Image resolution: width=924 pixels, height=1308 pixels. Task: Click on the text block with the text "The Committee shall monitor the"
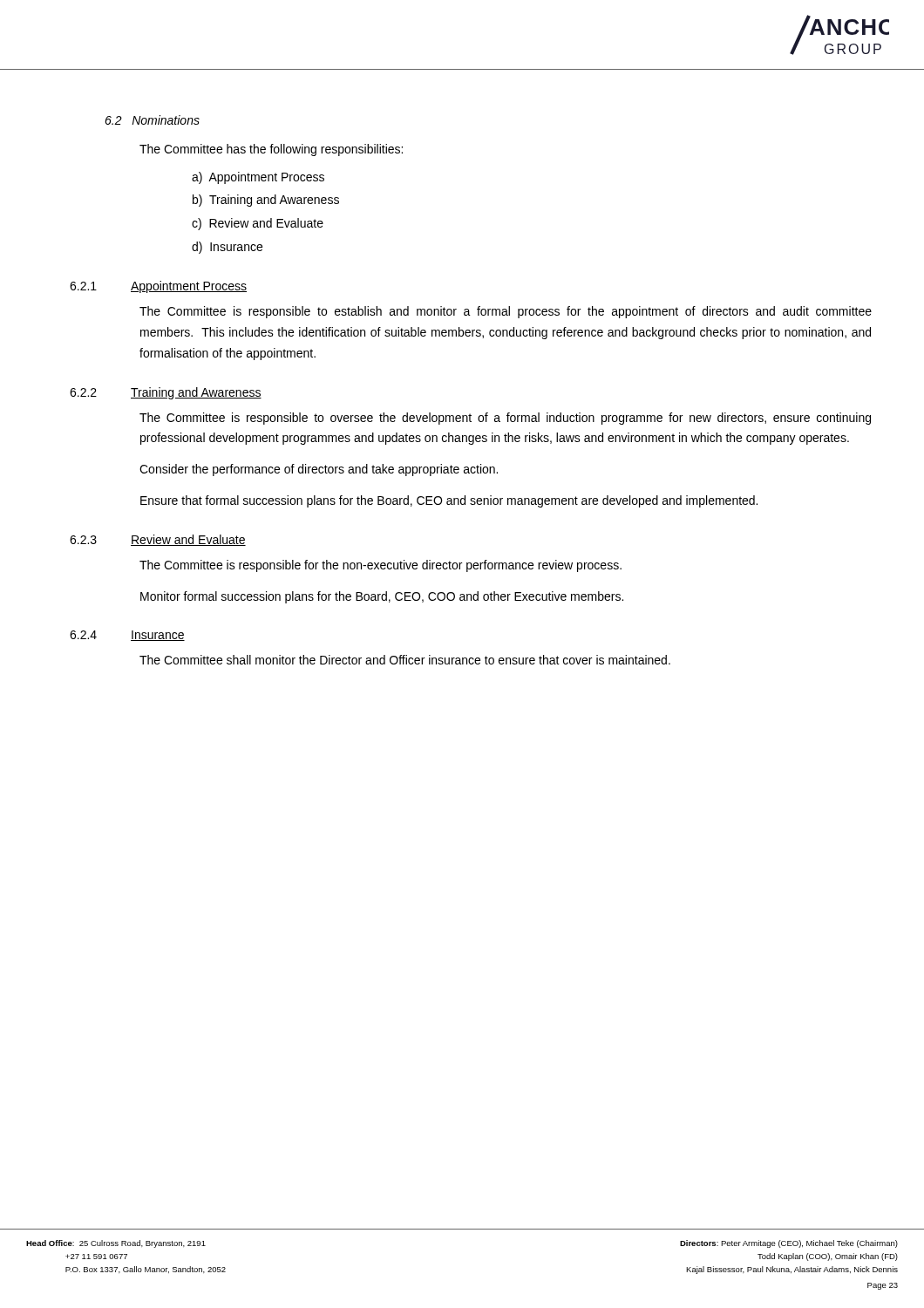click(405, 660)
